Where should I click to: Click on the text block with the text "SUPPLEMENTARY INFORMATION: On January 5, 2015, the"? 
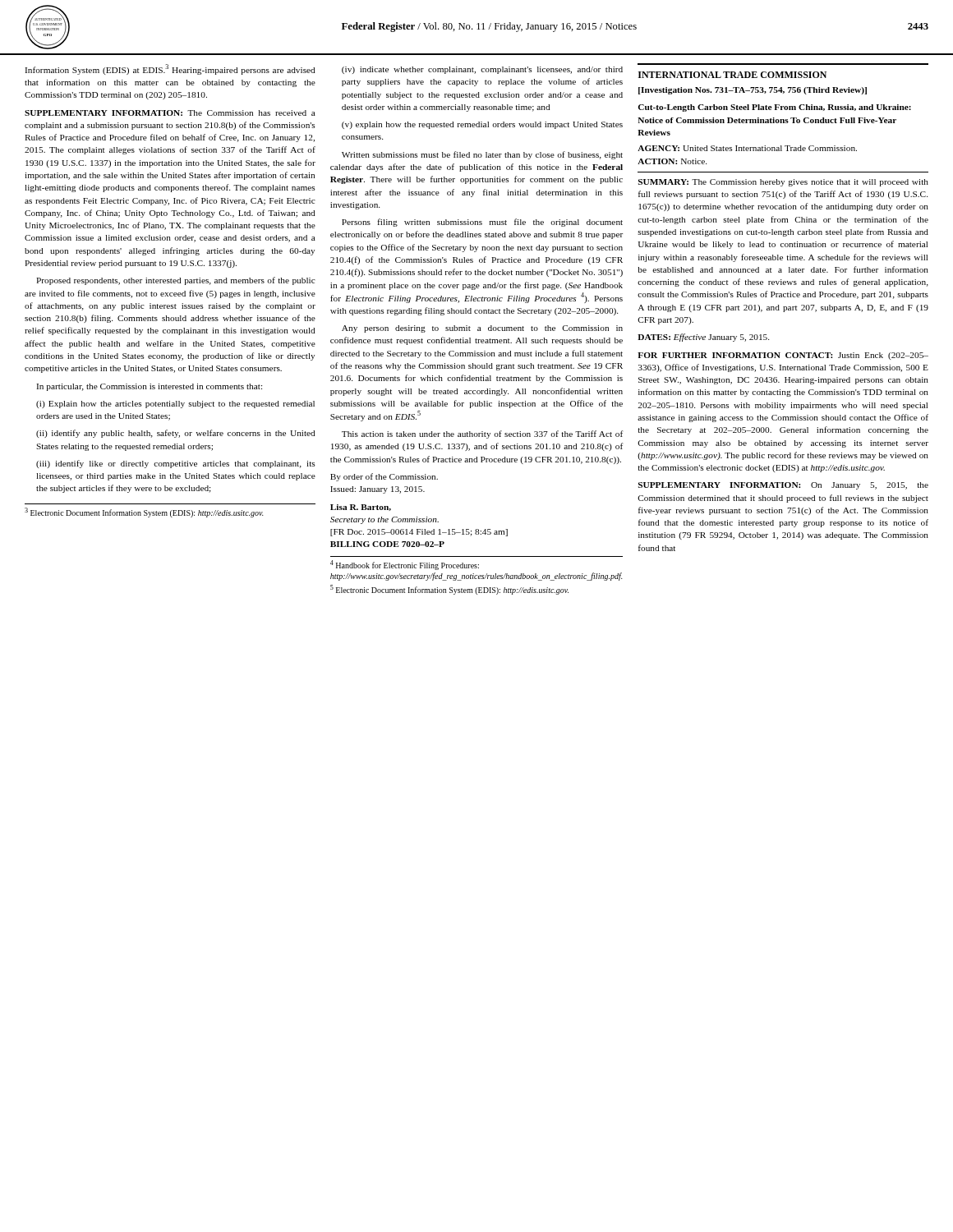coord(783,517)
